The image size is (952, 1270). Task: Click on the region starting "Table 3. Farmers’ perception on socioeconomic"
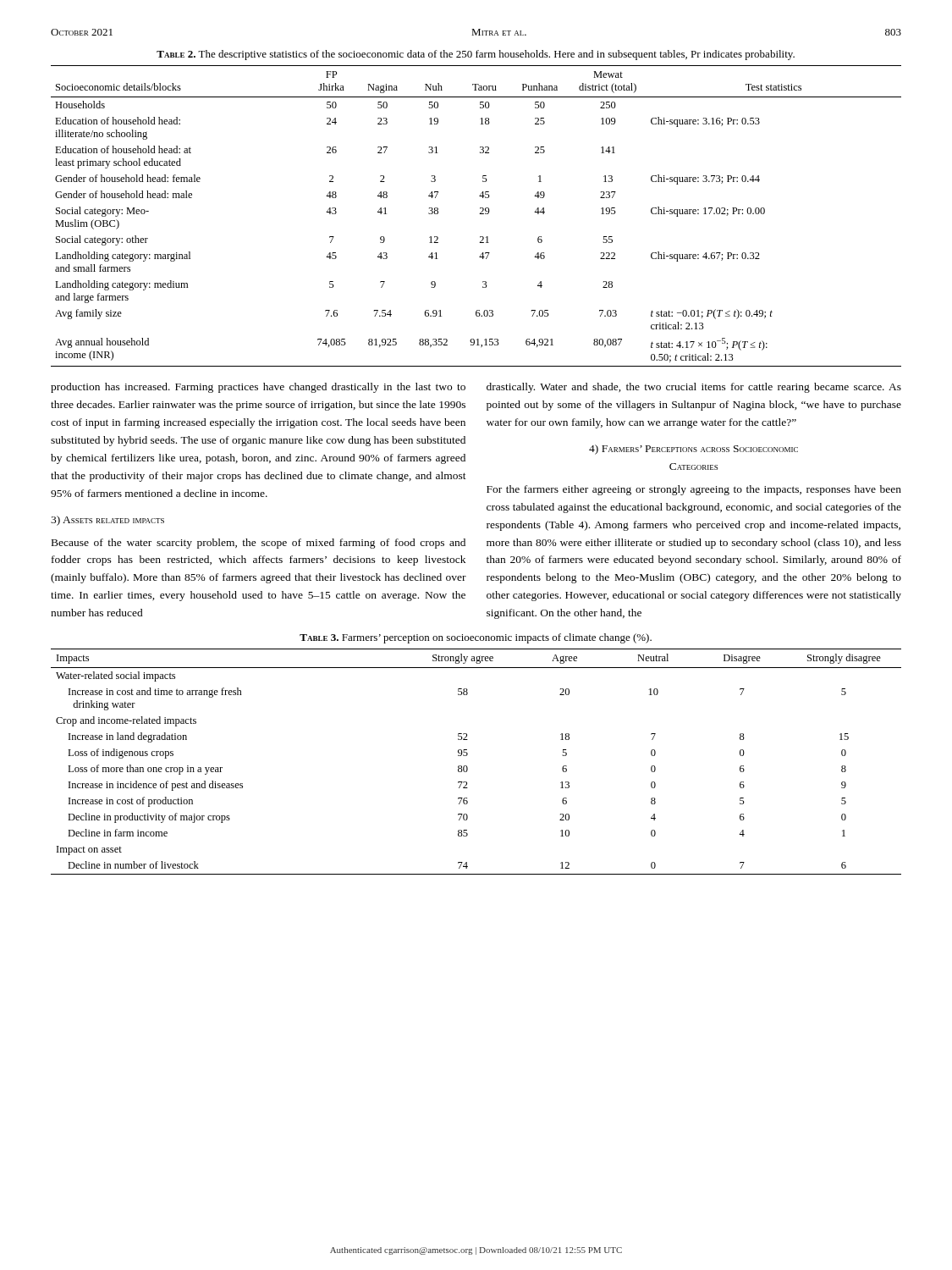(476, 637)
